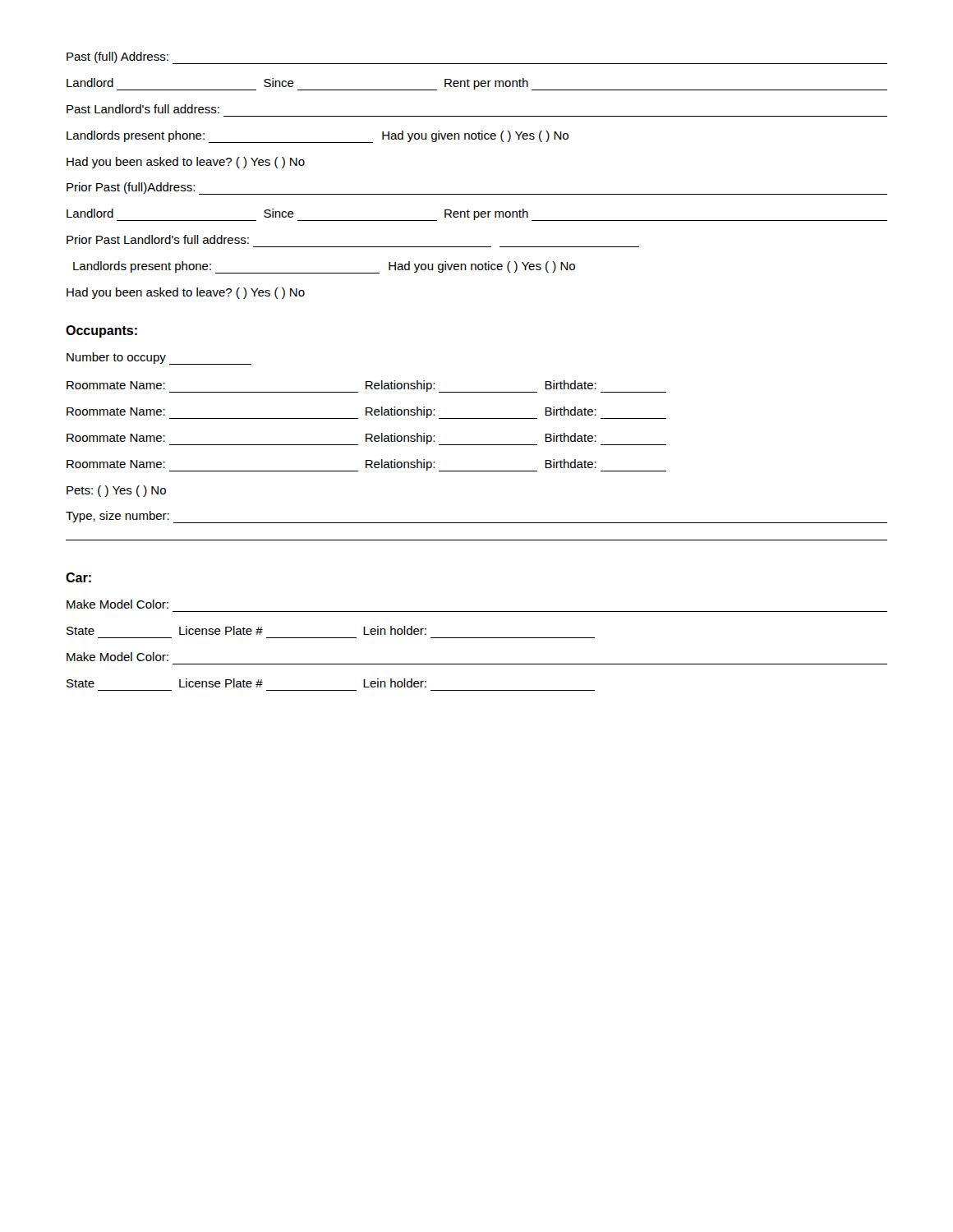
Task: Find the region starting "Prior Past Landlord's full"
Action: (352, 240)
